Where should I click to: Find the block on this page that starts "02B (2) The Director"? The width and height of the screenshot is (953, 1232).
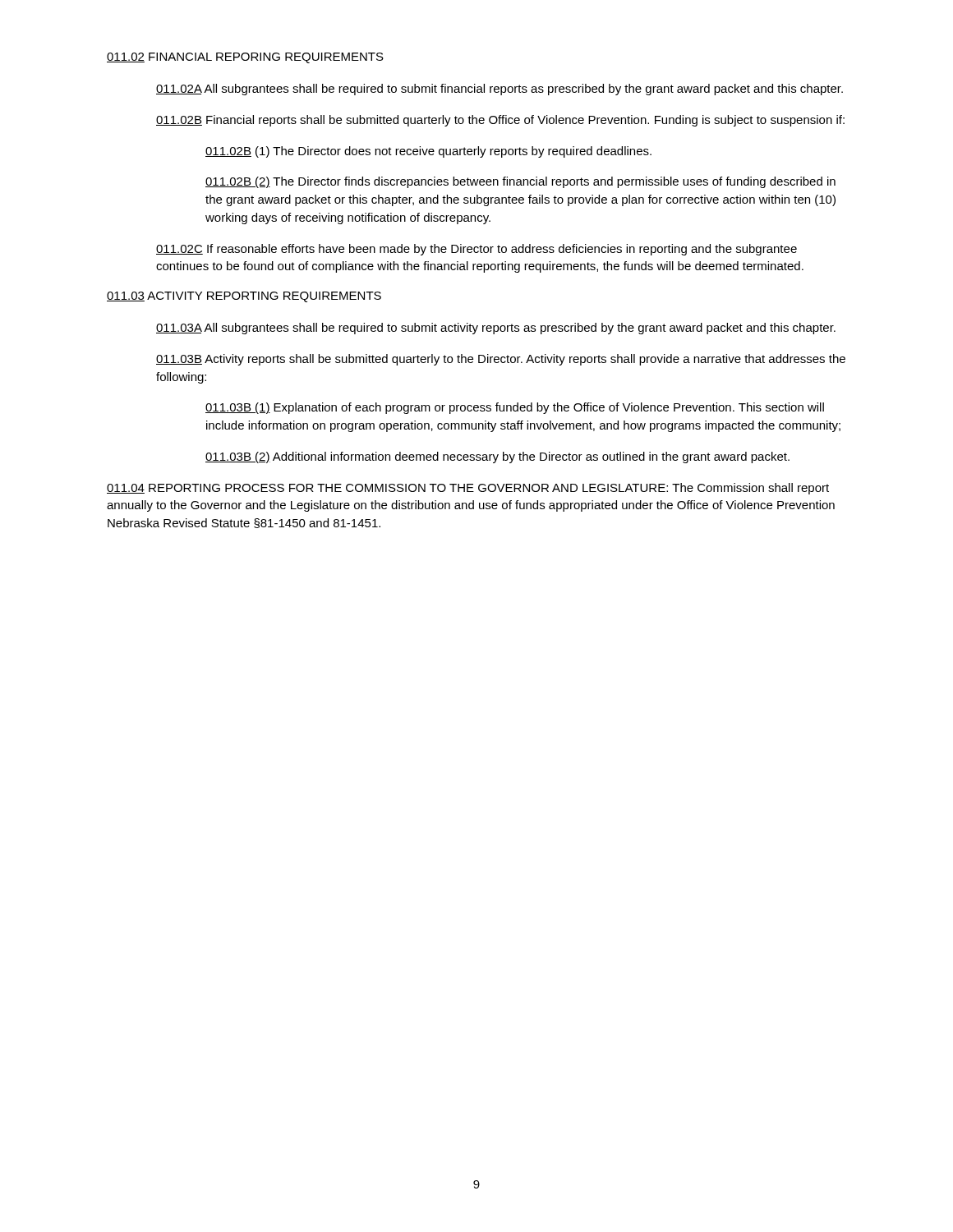[521, 199]
